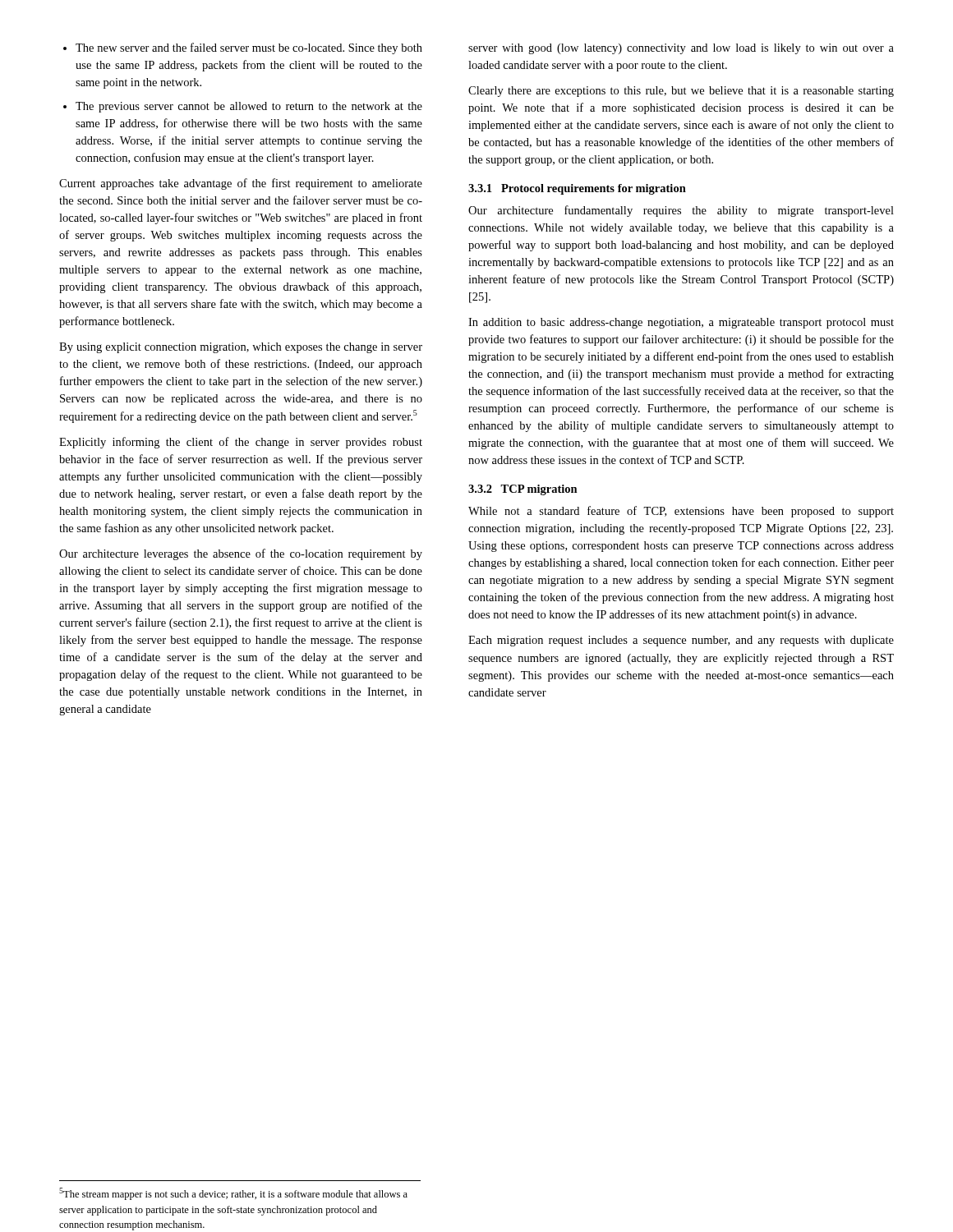Find the text starting "Our architecture fundamentally requires the ability"

click(681, 253)
